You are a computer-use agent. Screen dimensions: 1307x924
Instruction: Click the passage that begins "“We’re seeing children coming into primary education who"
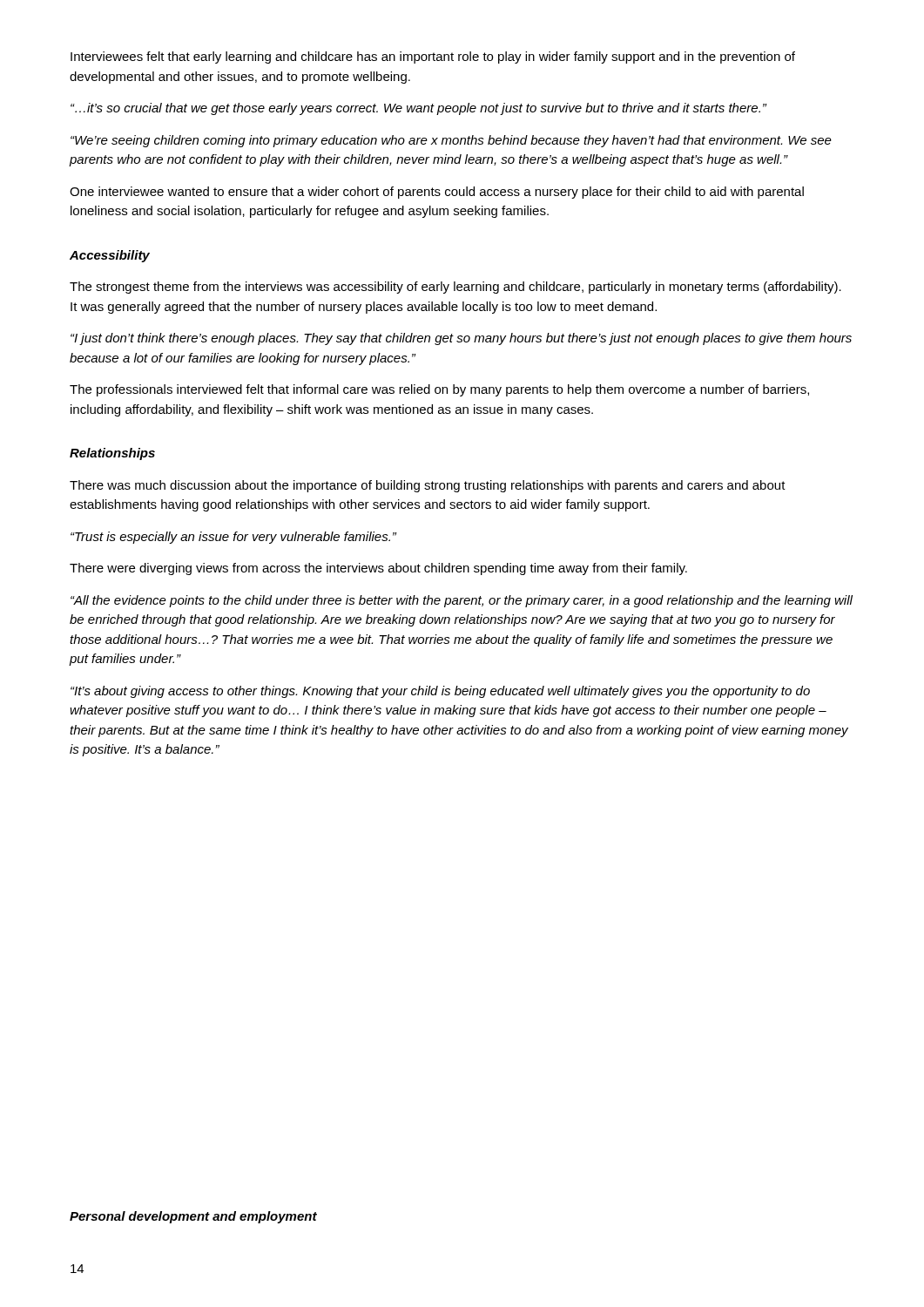(x=451, y=149)
